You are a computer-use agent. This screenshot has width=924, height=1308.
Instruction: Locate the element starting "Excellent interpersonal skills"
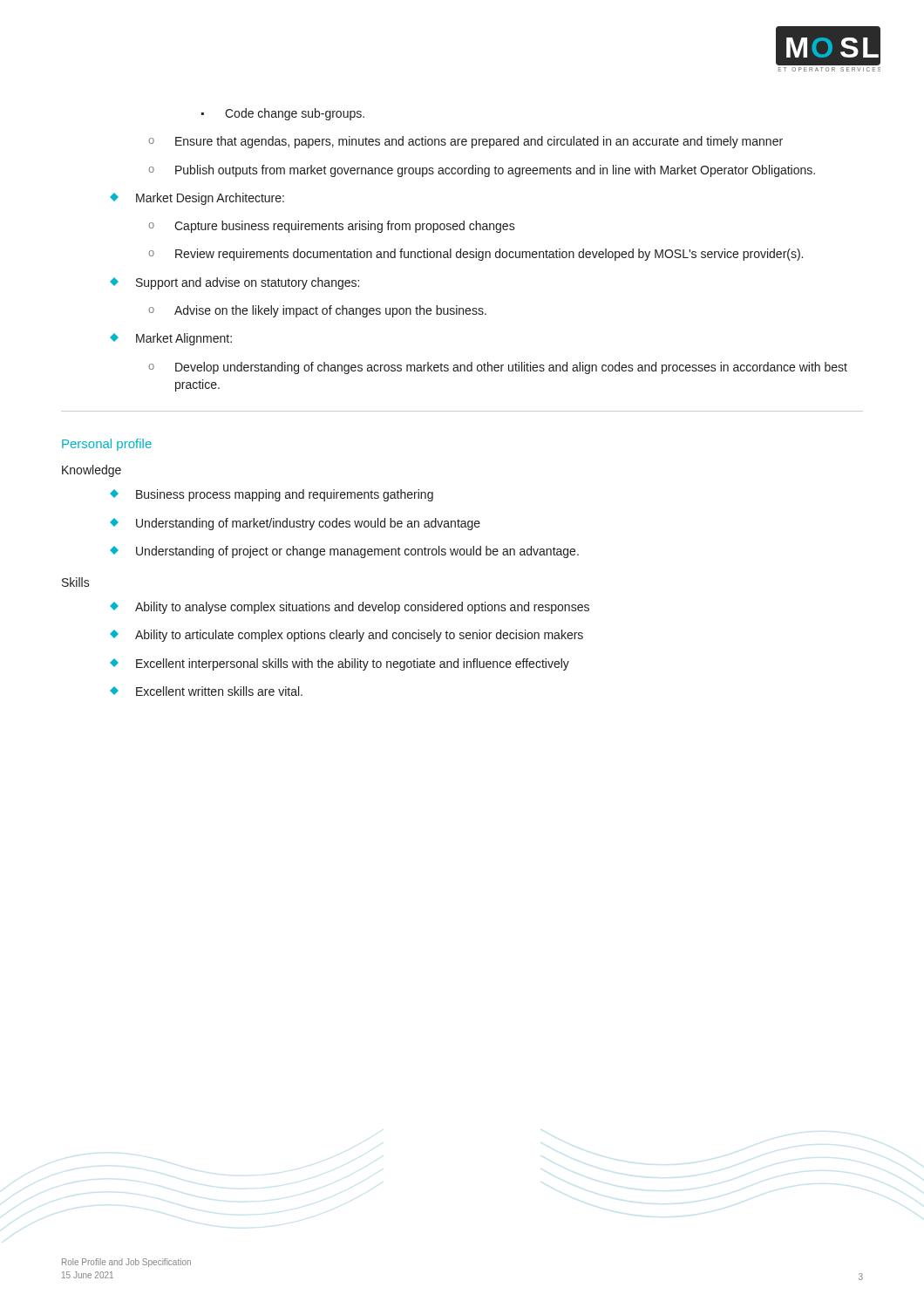coord(486,663)
